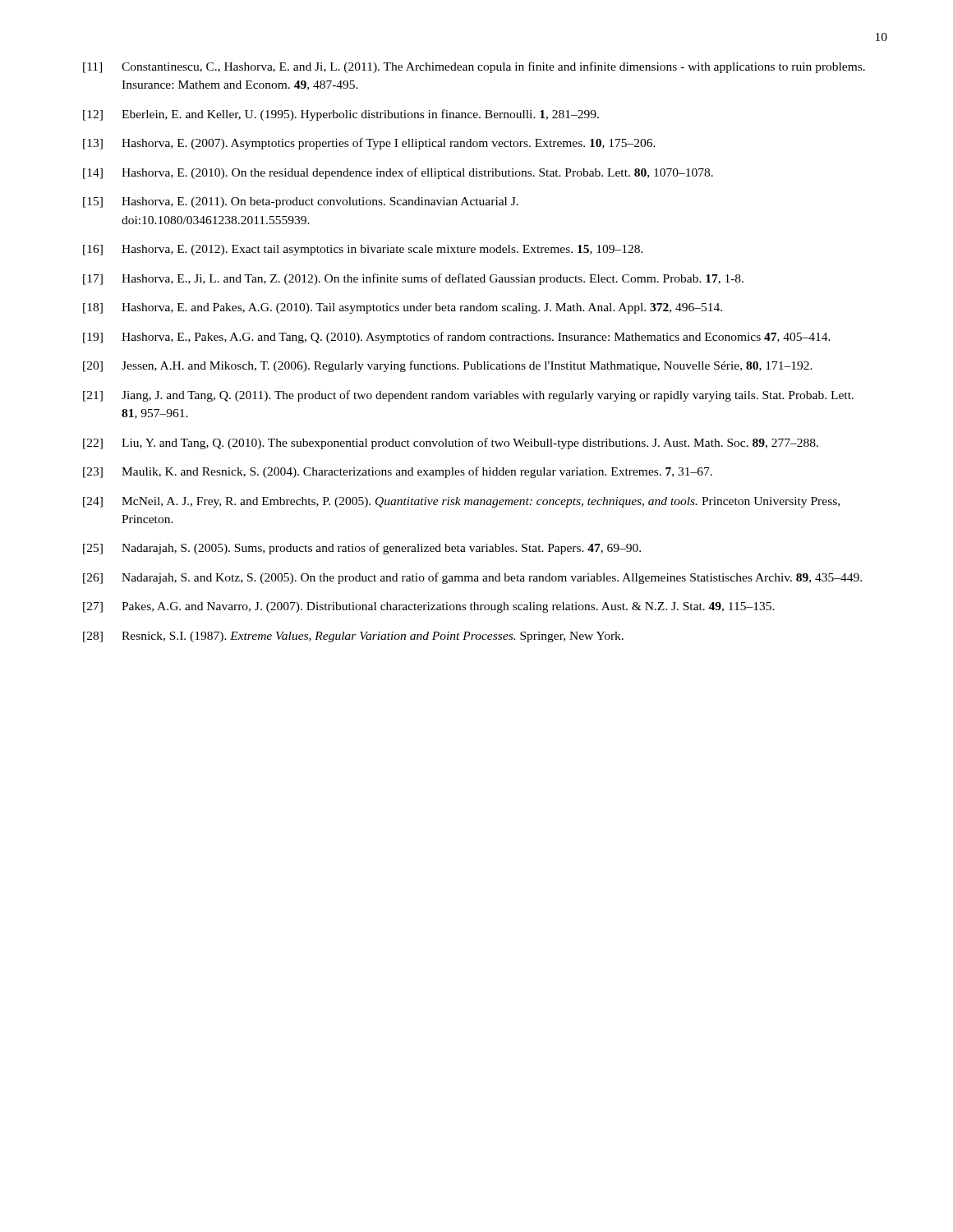
Task: Find the block on this page that starts "[28] Resnick, S.I. (1987). Extreme Values, Regular Variation"
Action: (476, 636)
